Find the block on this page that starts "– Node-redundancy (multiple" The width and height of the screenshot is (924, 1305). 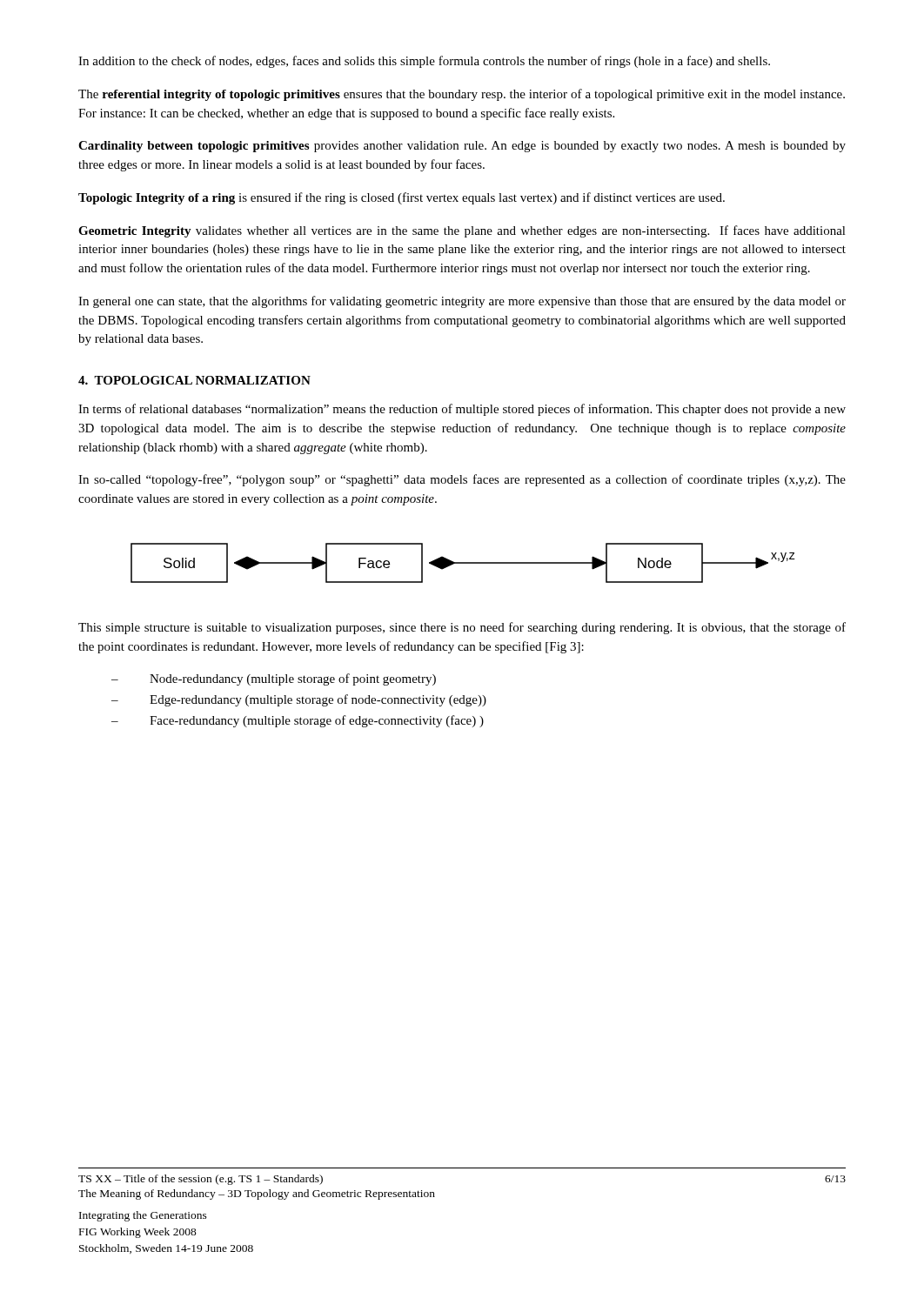click(283, 680)
